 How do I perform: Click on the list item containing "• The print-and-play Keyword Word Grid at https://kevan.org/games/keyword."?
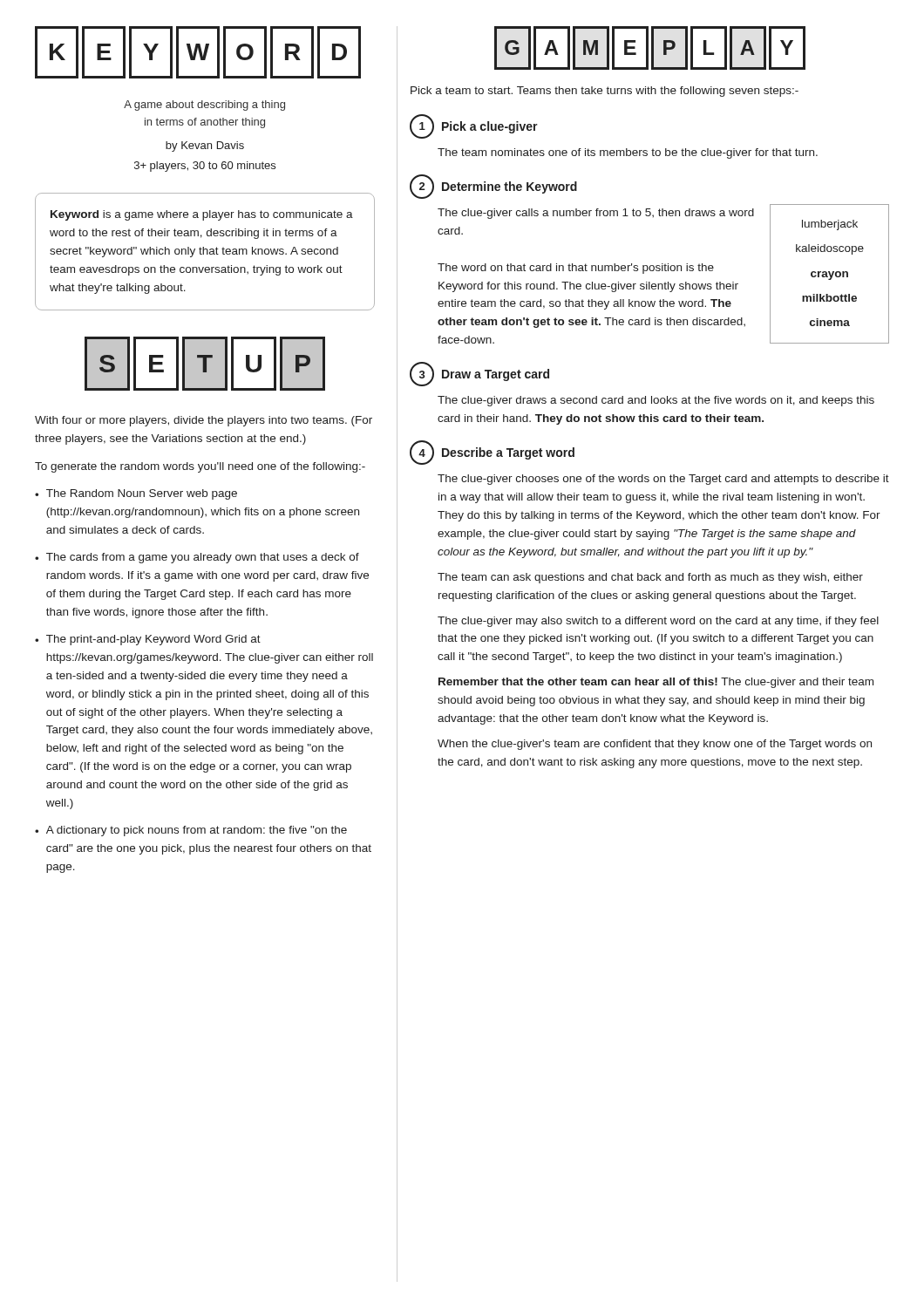205,722
